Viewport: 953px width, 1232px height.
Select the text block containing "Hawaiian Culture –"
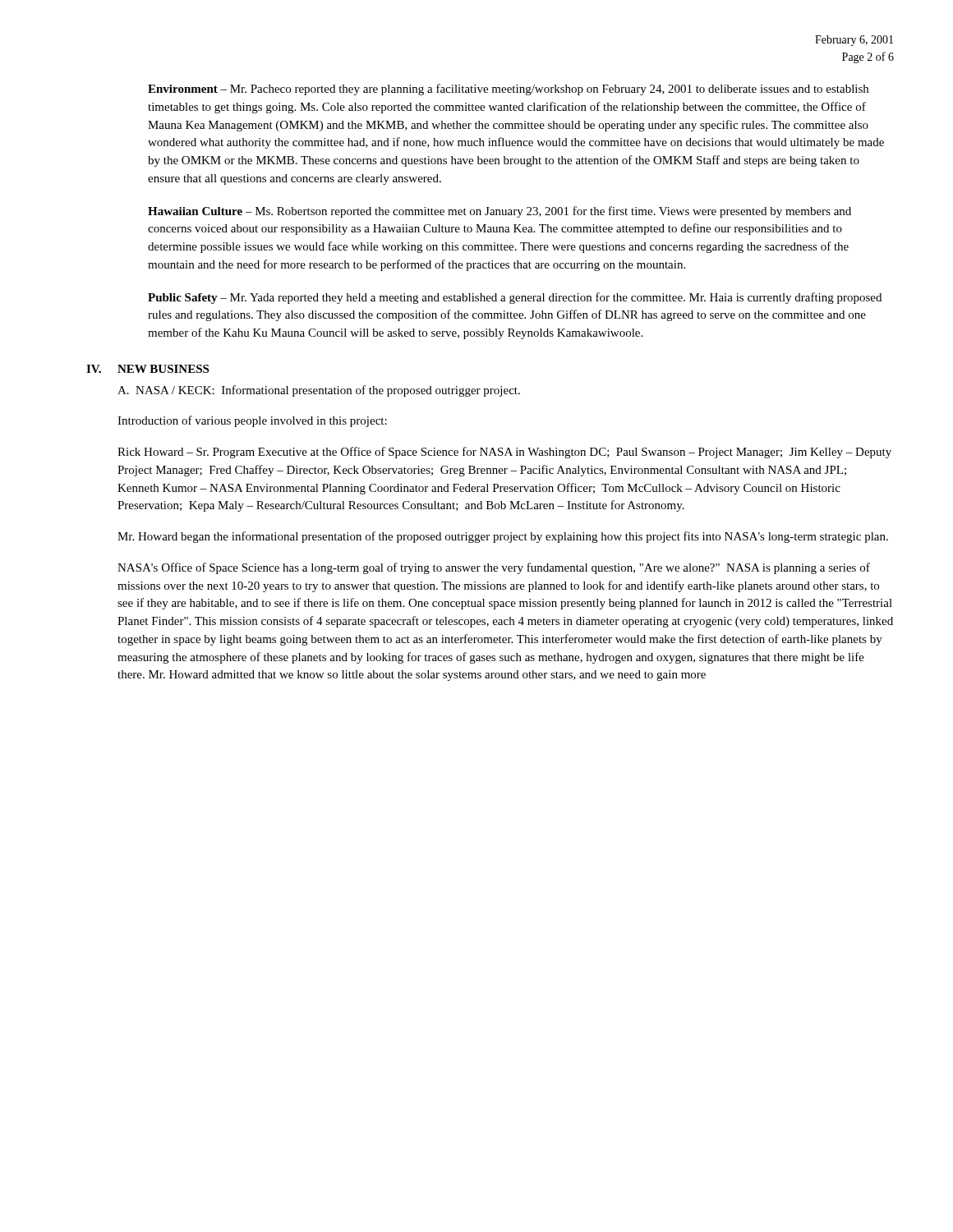(500, 237)
